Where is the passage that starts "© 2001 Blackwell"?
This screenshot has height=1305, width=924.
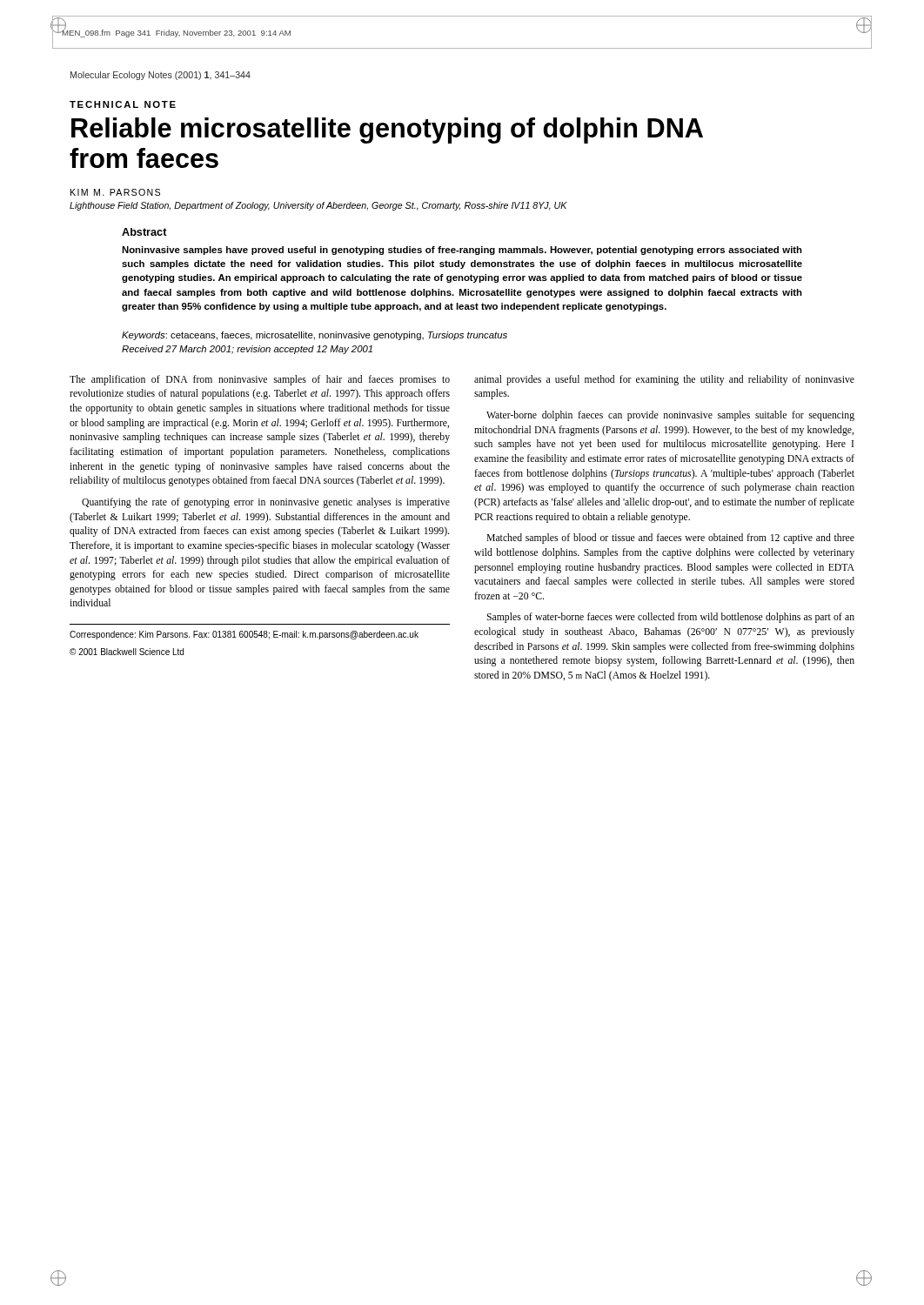pyautogui.click(x=127, y=652)
